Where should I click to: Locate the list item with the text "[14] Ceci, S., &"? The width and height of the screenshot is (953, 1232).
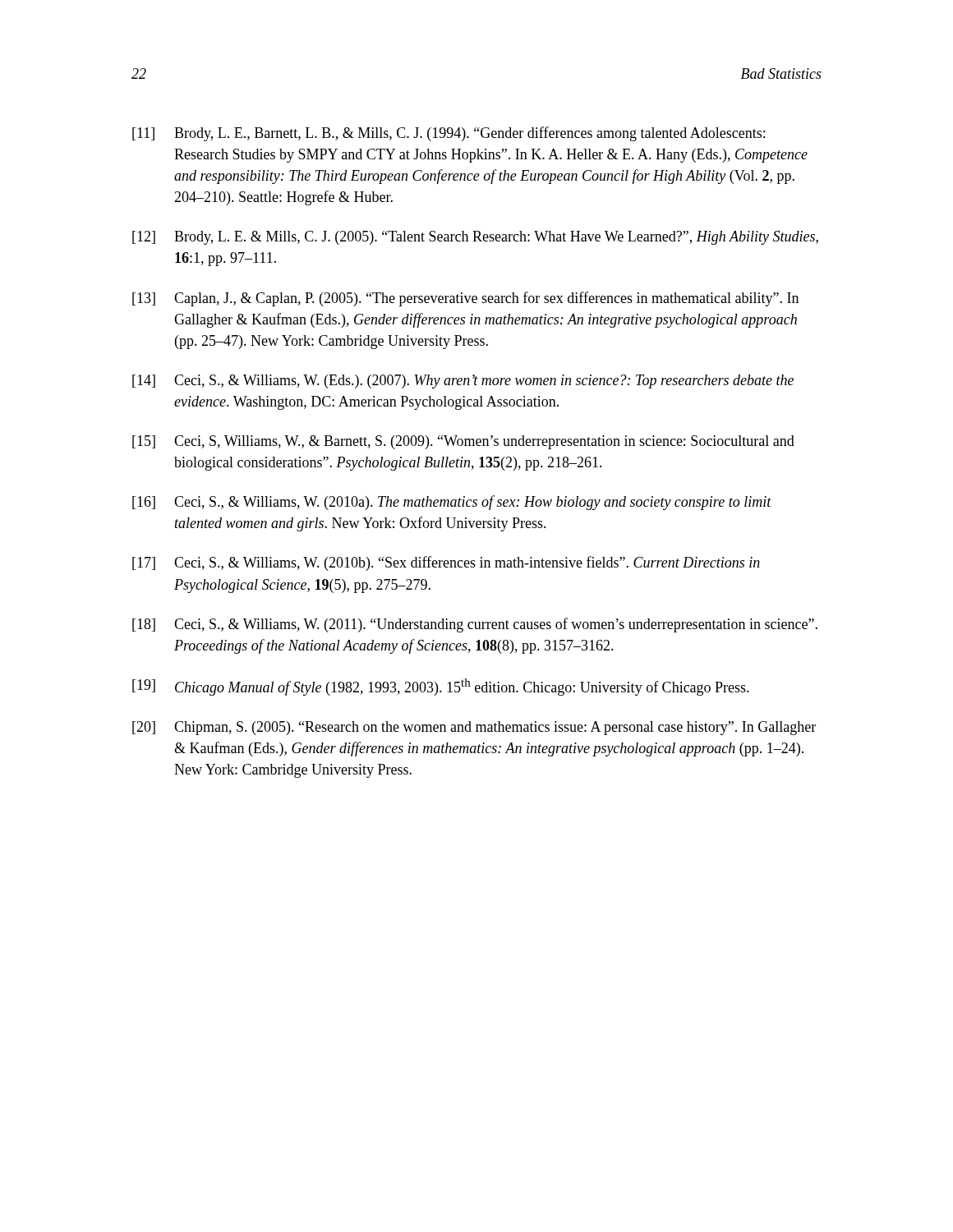(x=476, y=391)
